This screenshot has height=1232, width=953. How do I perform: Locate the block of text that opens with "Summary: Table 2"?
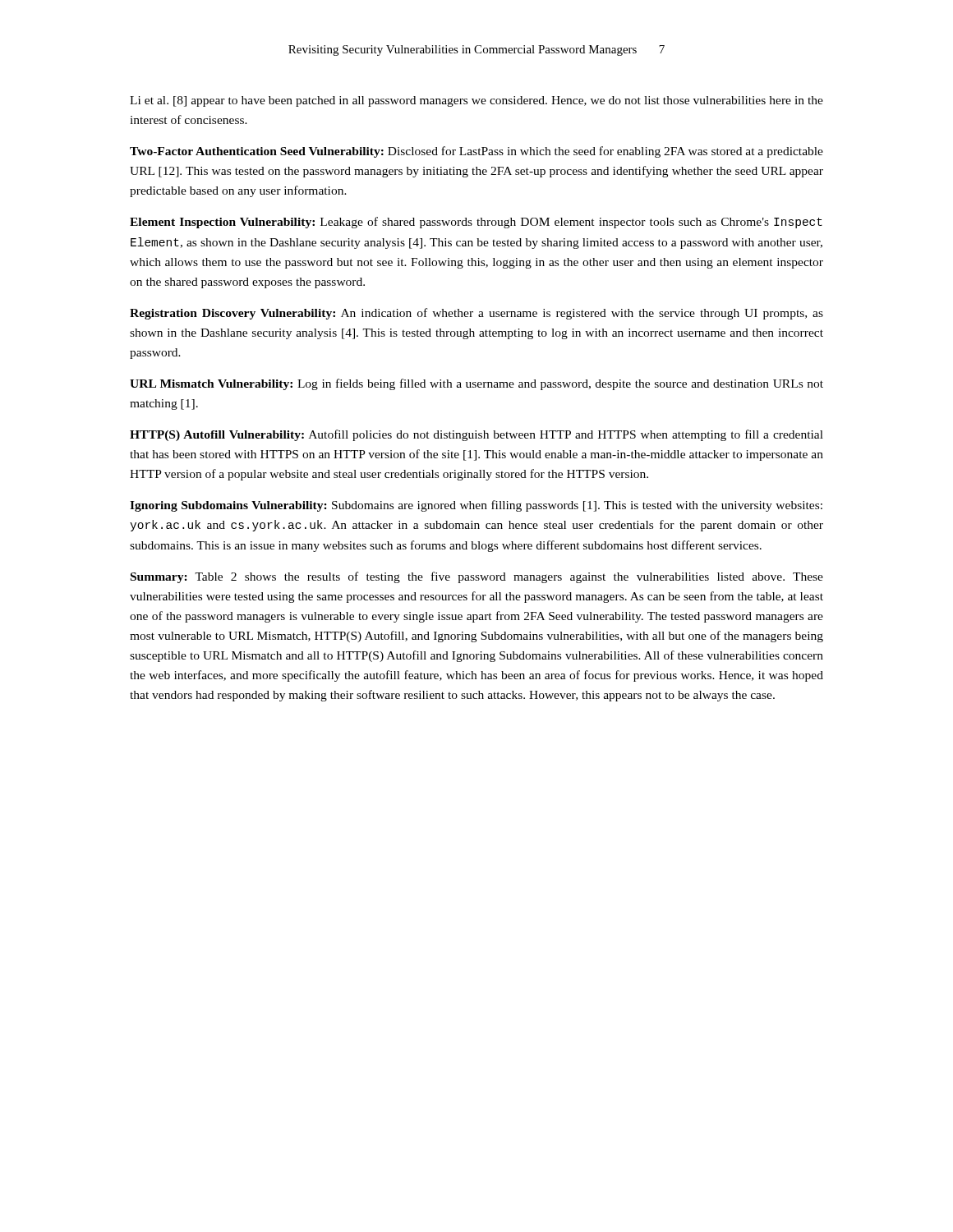pos(476,636)
